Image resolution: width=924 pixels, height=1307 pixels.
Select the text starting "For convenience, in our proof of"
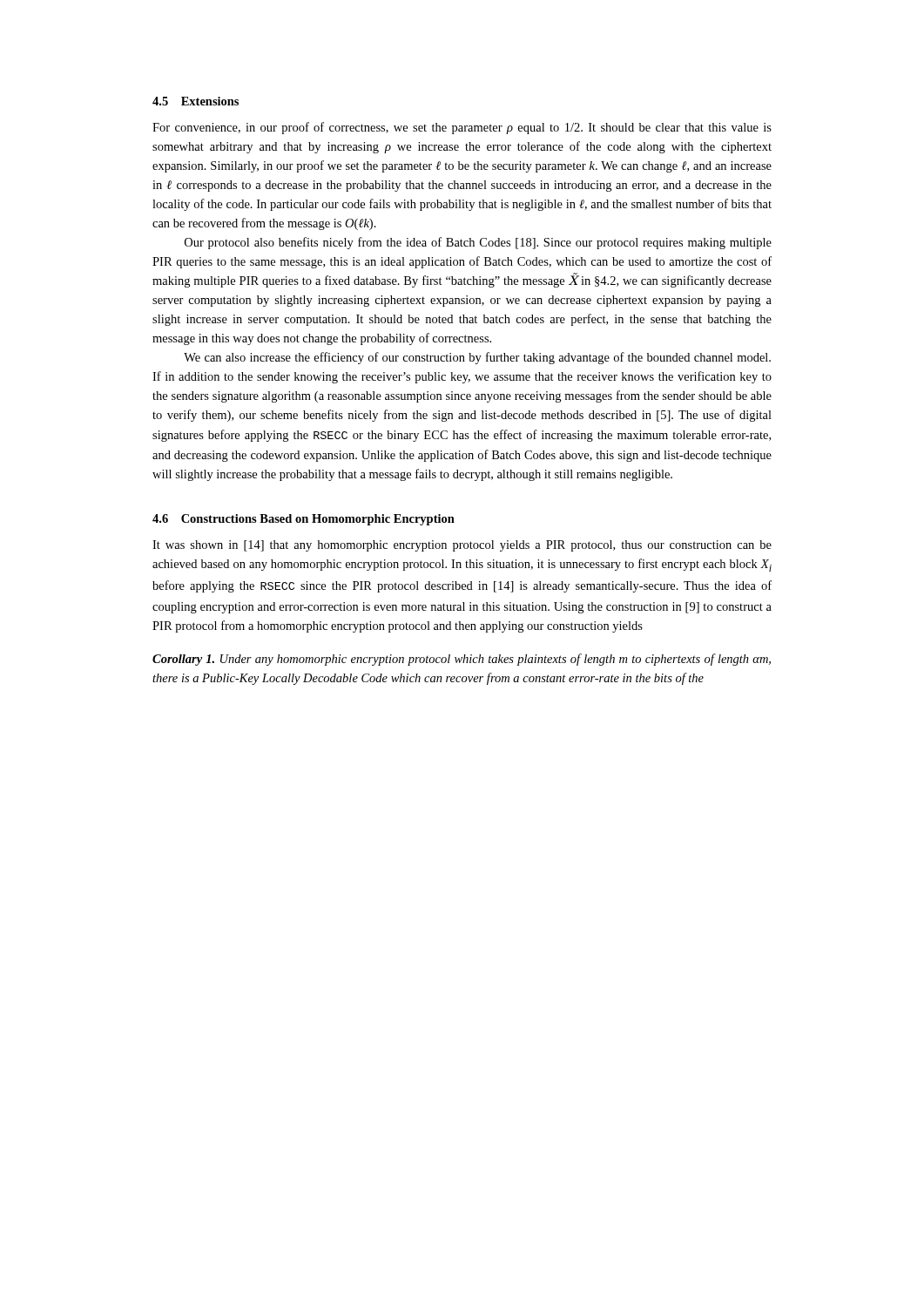462,175
